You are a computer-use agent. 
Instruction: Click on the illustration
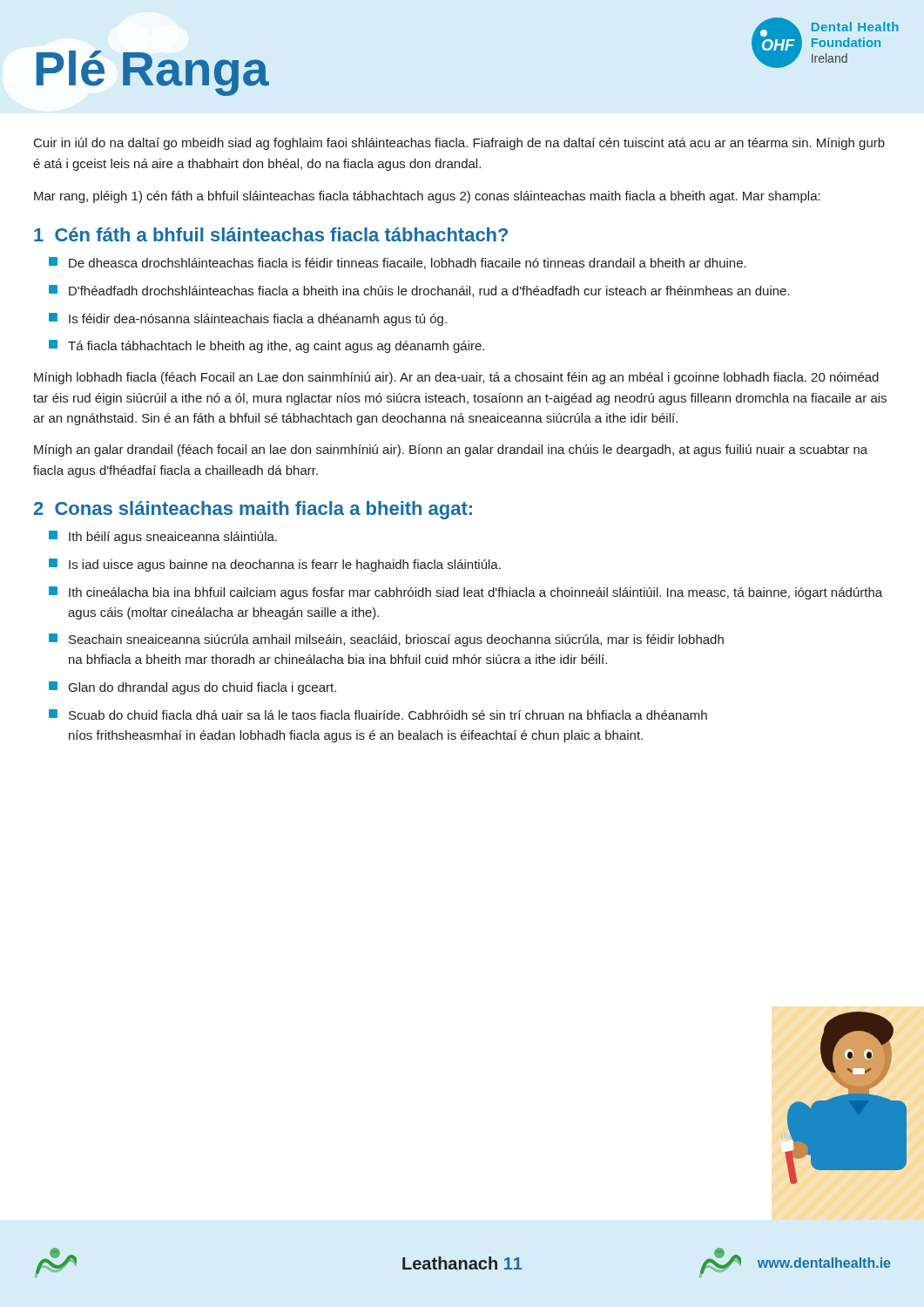click(x=848, y=1113)
